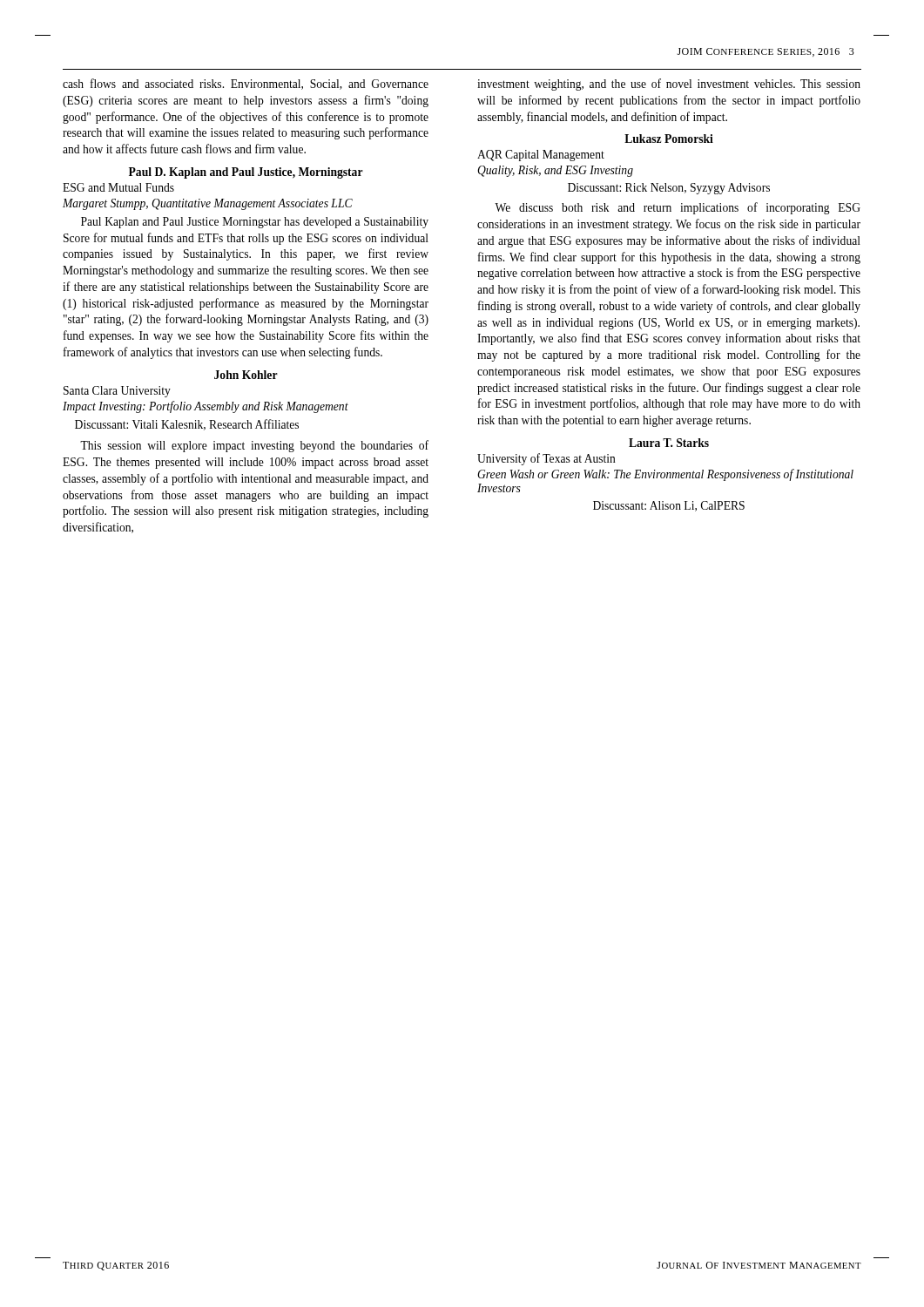The width and height of the screenshot is (924, 1307).
Task: Select the text block with the text "Discussant: Rick Nelson,"
Action: pyautogui.click(x=669, y=188)
